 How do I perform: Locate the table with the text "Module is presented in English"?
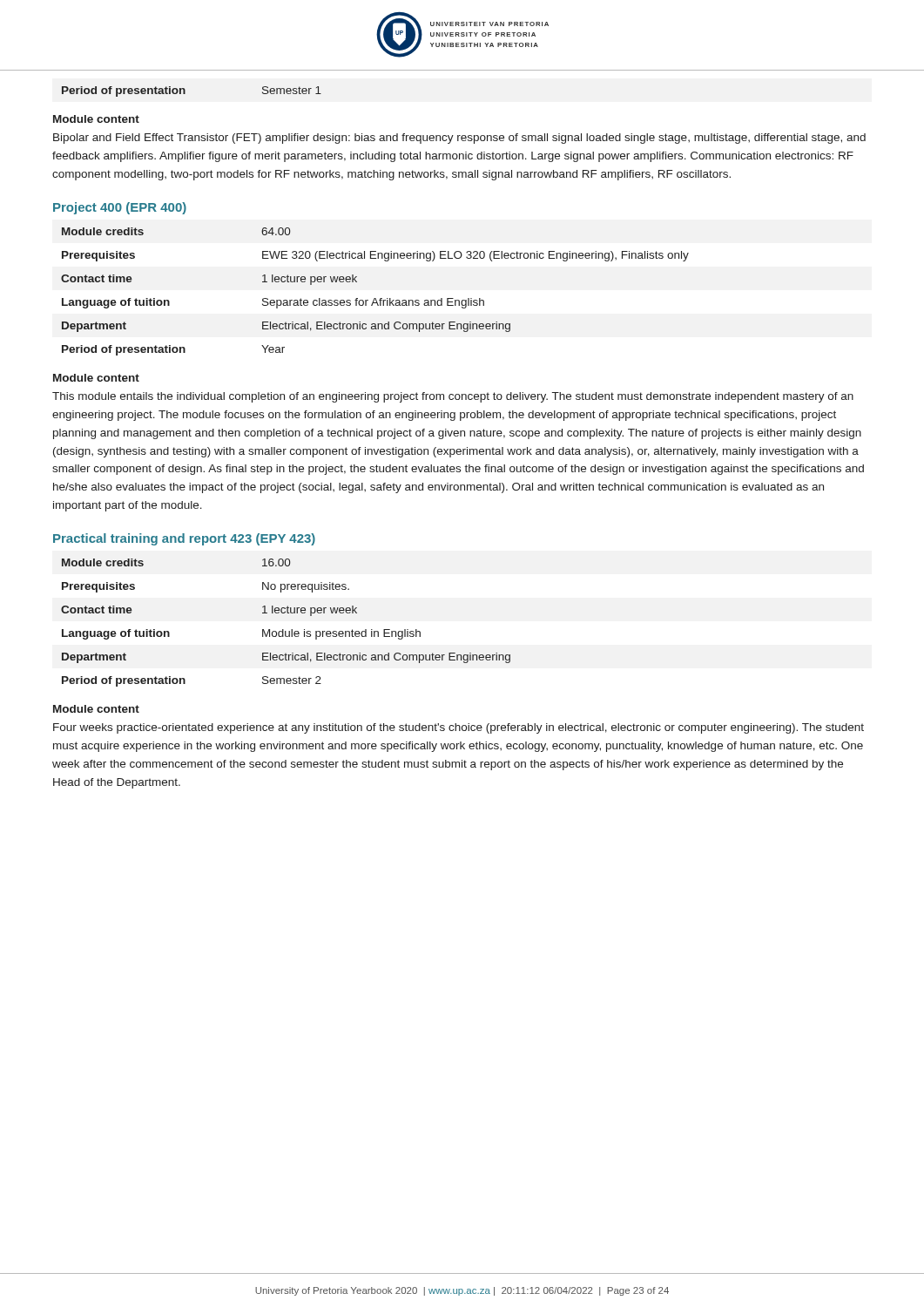[x=462, y=621]
